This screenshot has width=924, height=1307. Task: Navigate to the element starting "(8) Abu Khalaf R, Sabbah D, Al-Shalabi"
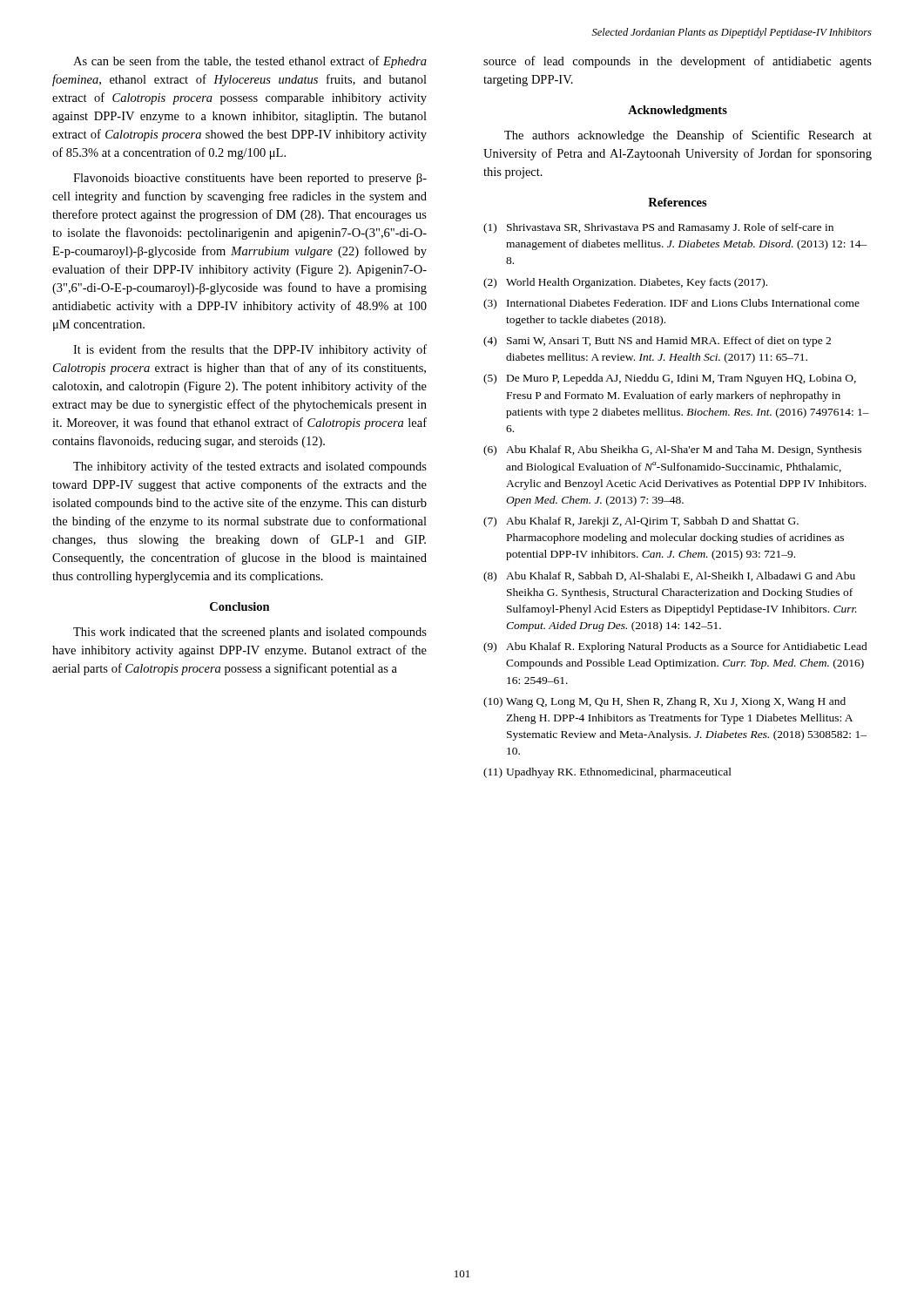coord(678,600)
